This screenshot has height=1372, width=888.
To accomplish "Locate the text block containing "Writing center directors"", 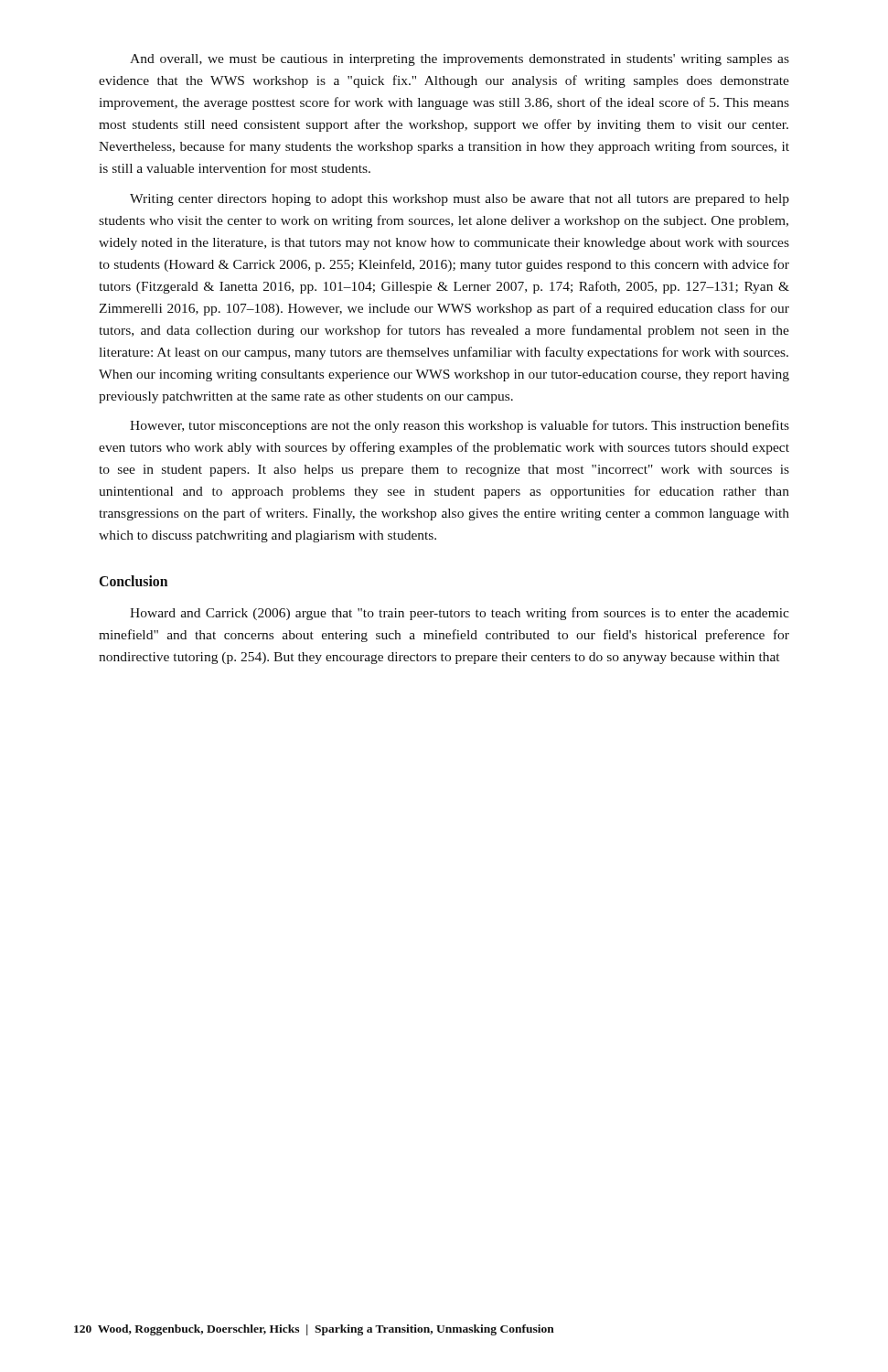I will click(x=444, y=296).
